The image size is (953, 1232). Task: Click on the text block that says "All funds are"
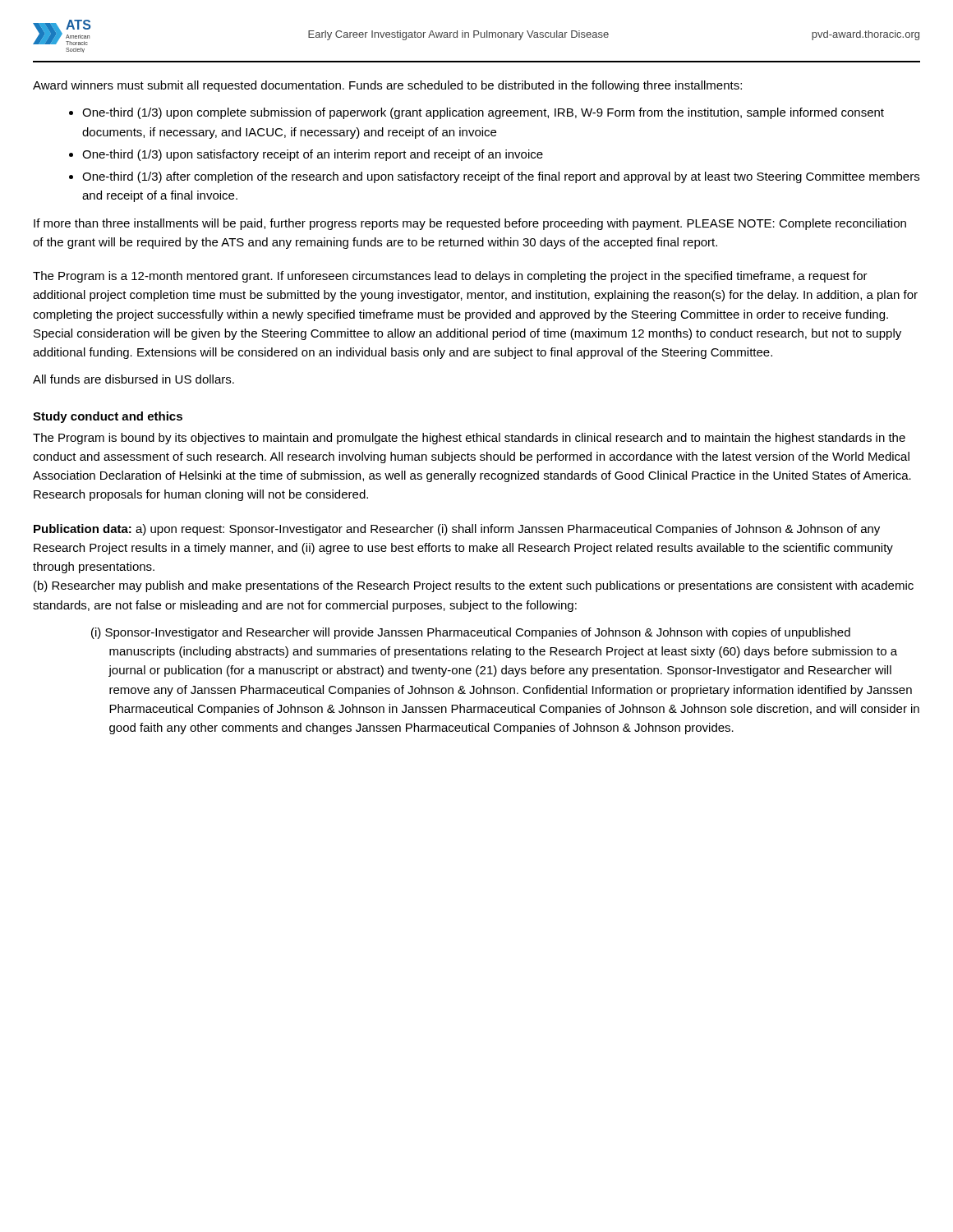(134, 379)
